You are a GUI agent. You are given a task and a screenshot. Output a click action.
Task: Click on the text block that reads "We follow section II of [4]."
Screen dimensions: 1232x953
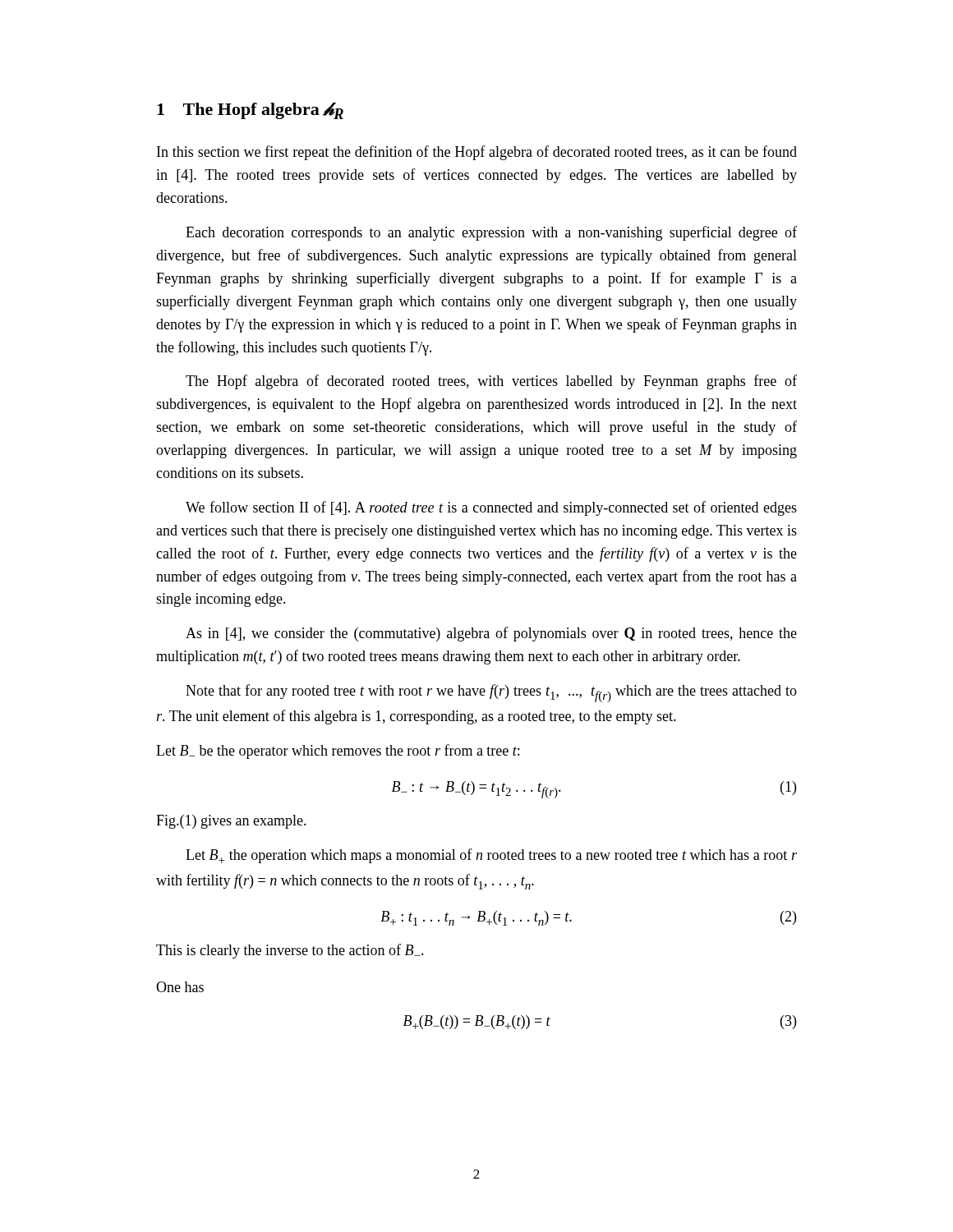click(476, 554)
